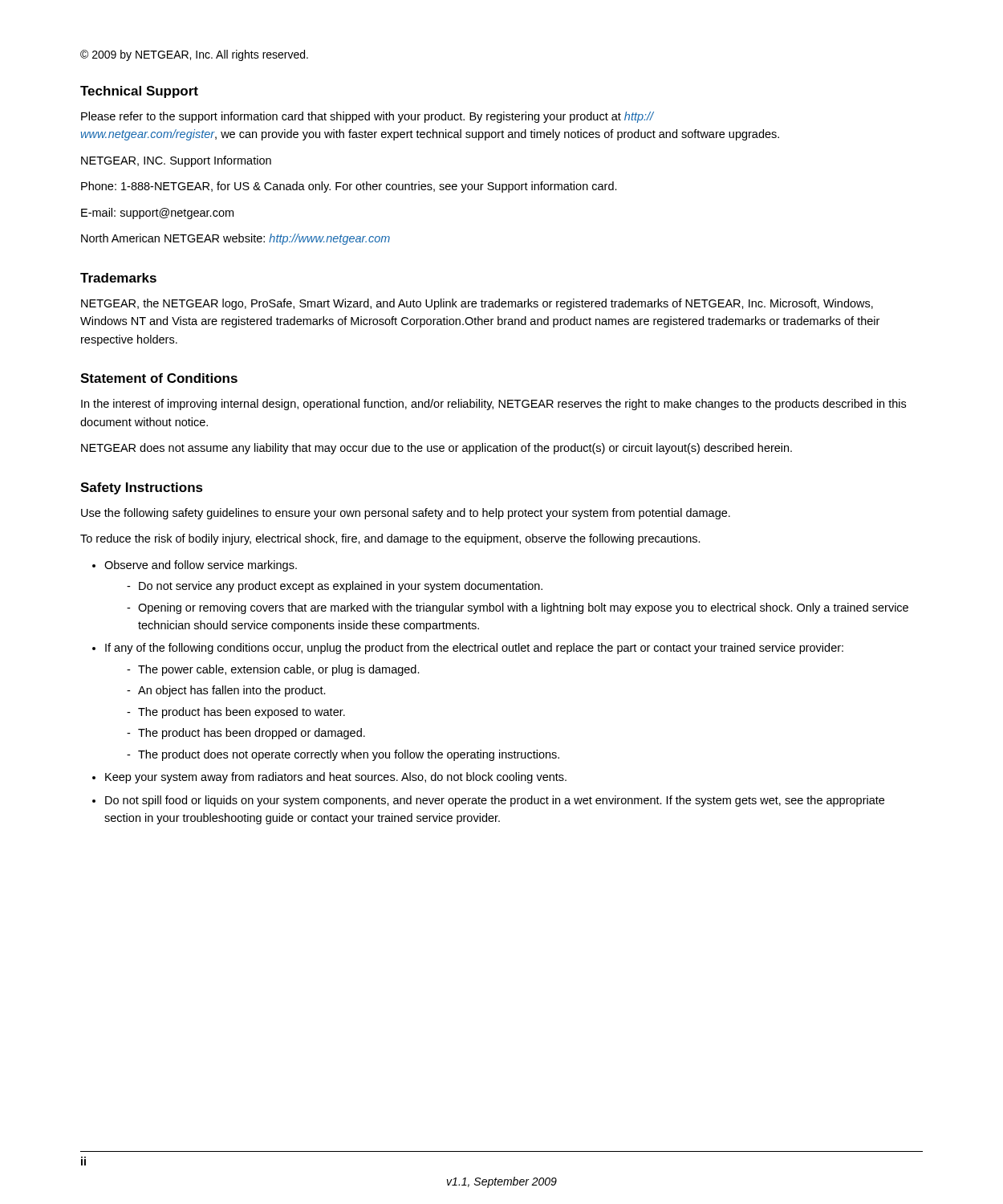Locate the text block that says "Use the following safety guidelines"
This screenshot has height=1204, width=1003.
406,513
